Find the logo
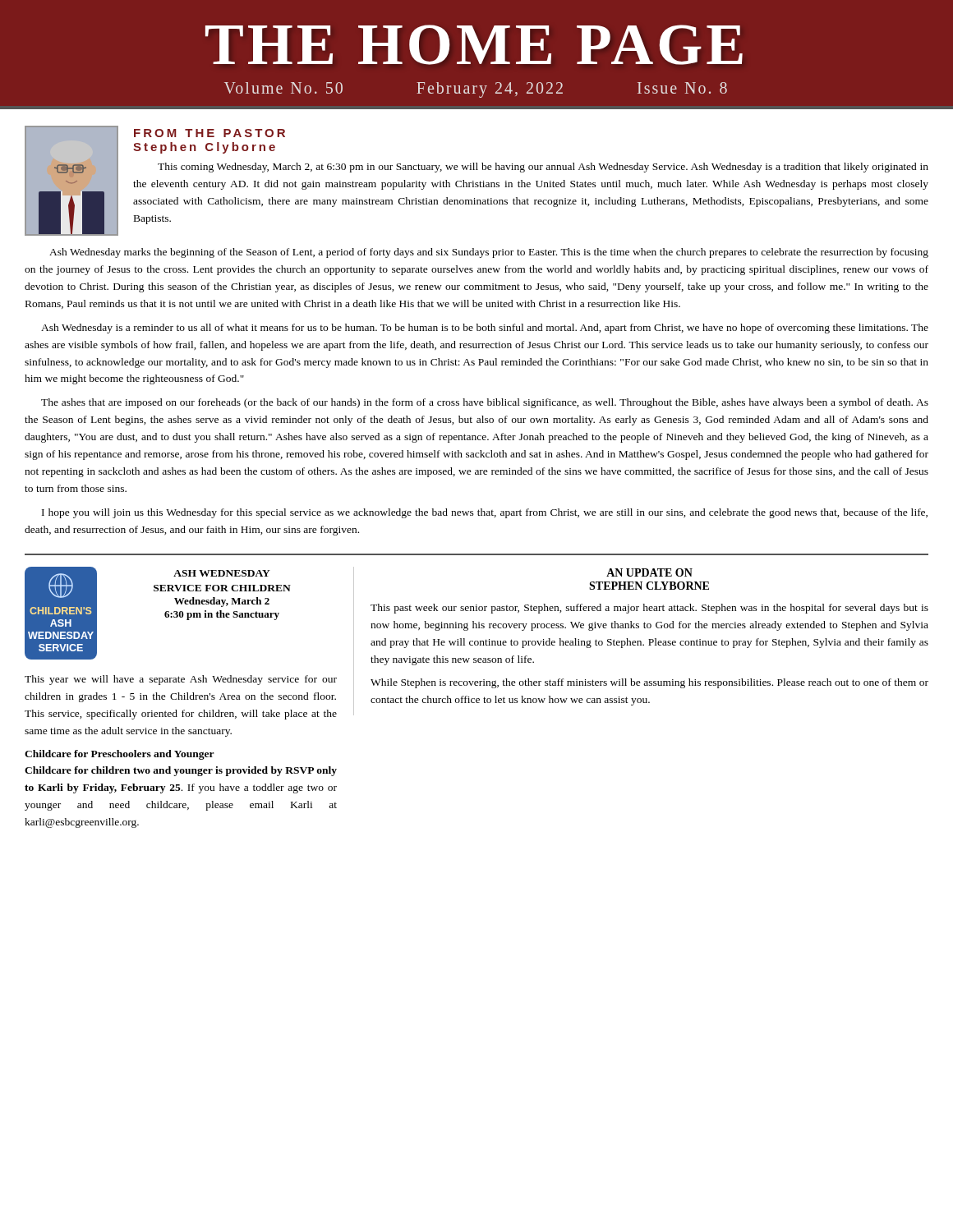This screenshot has height=1232, width=953. [61, 613]
